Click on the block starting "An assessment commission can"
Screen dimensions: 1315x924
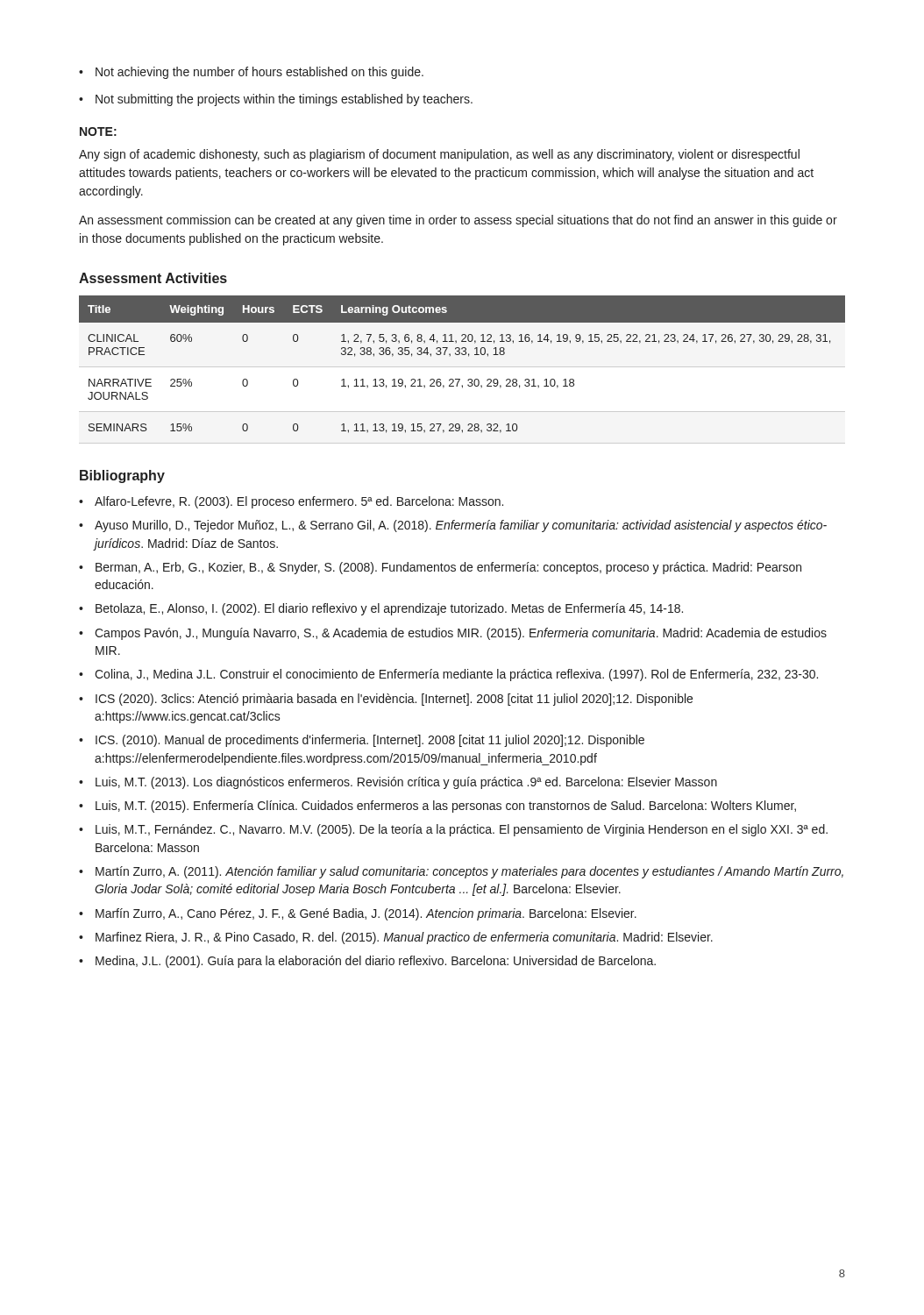point(458,229)
